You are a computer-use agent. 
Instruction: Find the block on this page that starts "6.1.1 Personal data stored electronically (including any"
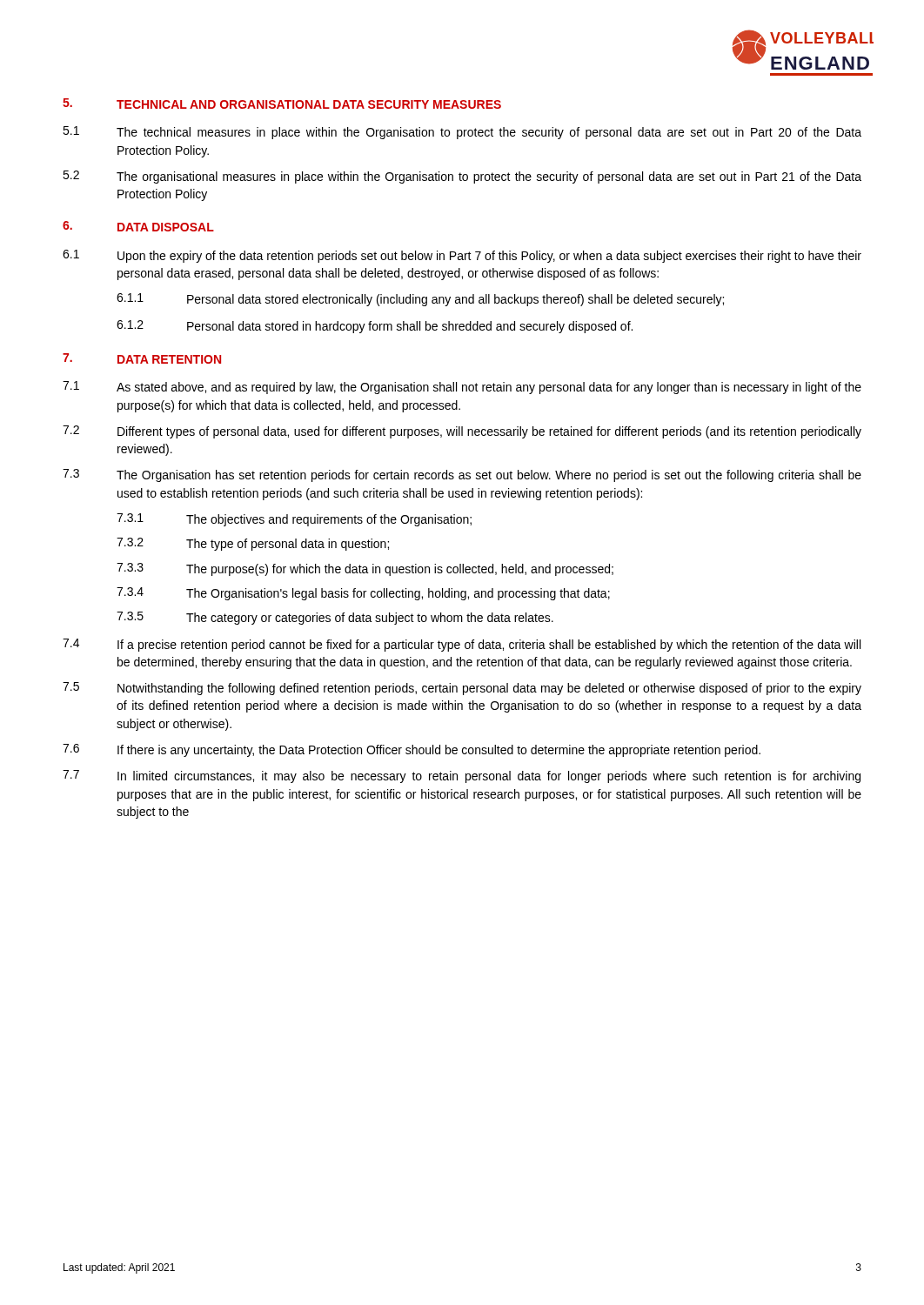489,300
